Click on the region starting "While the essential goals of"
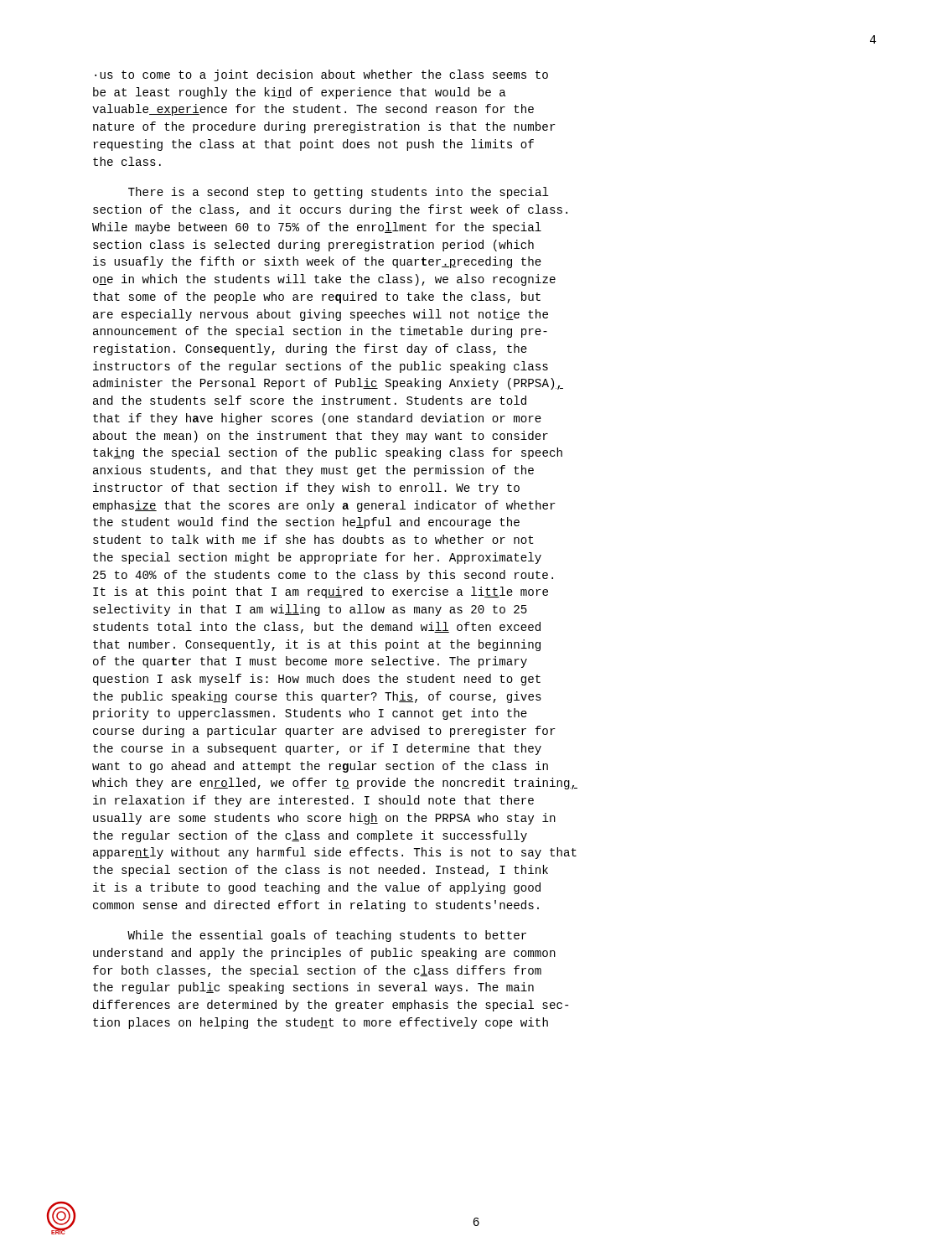Viewport: 952px width, 1257px height. [331, 980]
